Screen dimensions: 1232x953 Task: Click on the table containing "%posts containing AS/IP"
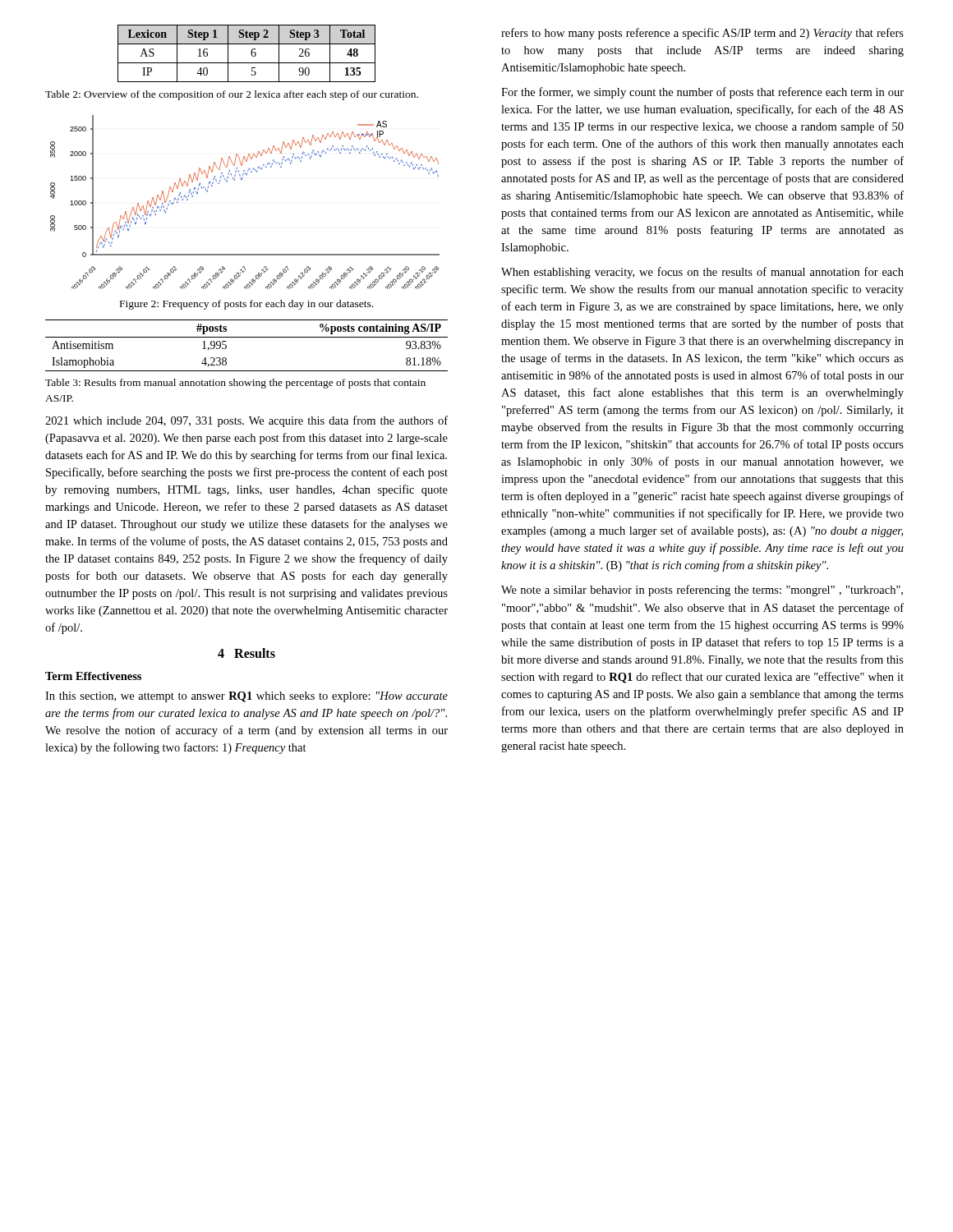pos(246,346)
